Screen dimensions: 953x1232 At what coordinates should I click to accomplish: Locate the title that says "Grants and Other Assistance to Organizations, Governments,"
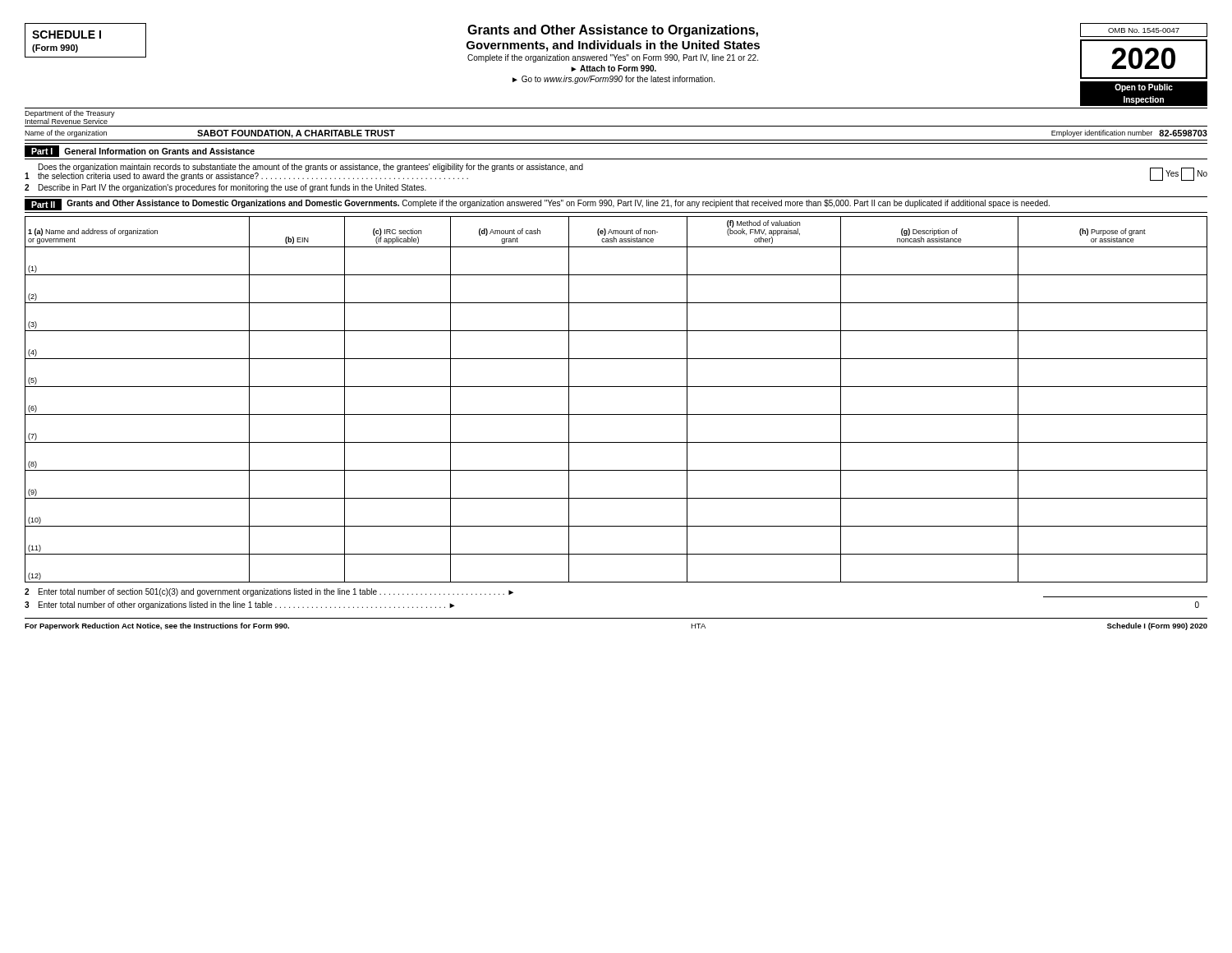[x=613, y=53]
